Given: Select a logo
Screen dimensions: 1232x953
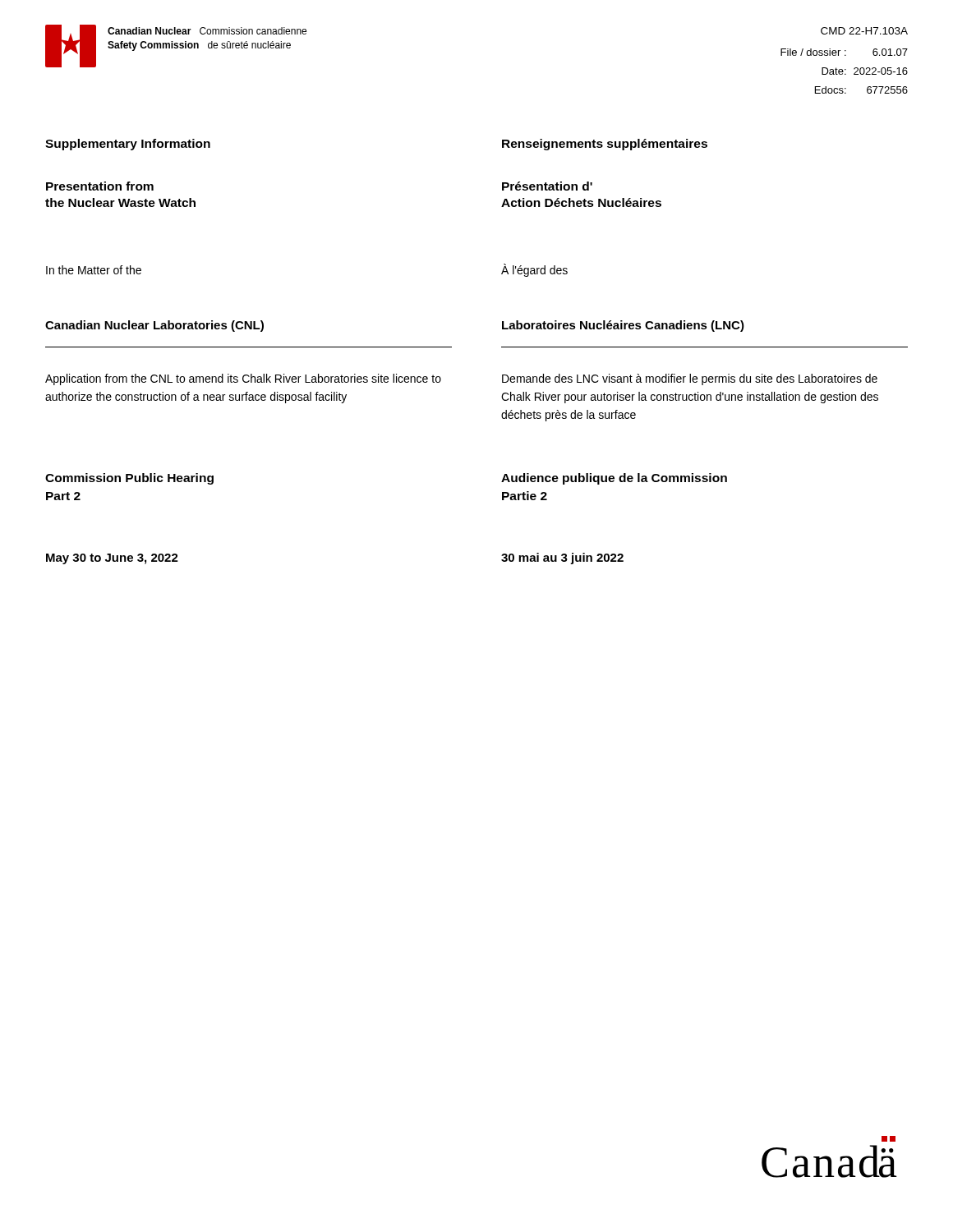Looking at the screenshot, I should [834, 1163].
